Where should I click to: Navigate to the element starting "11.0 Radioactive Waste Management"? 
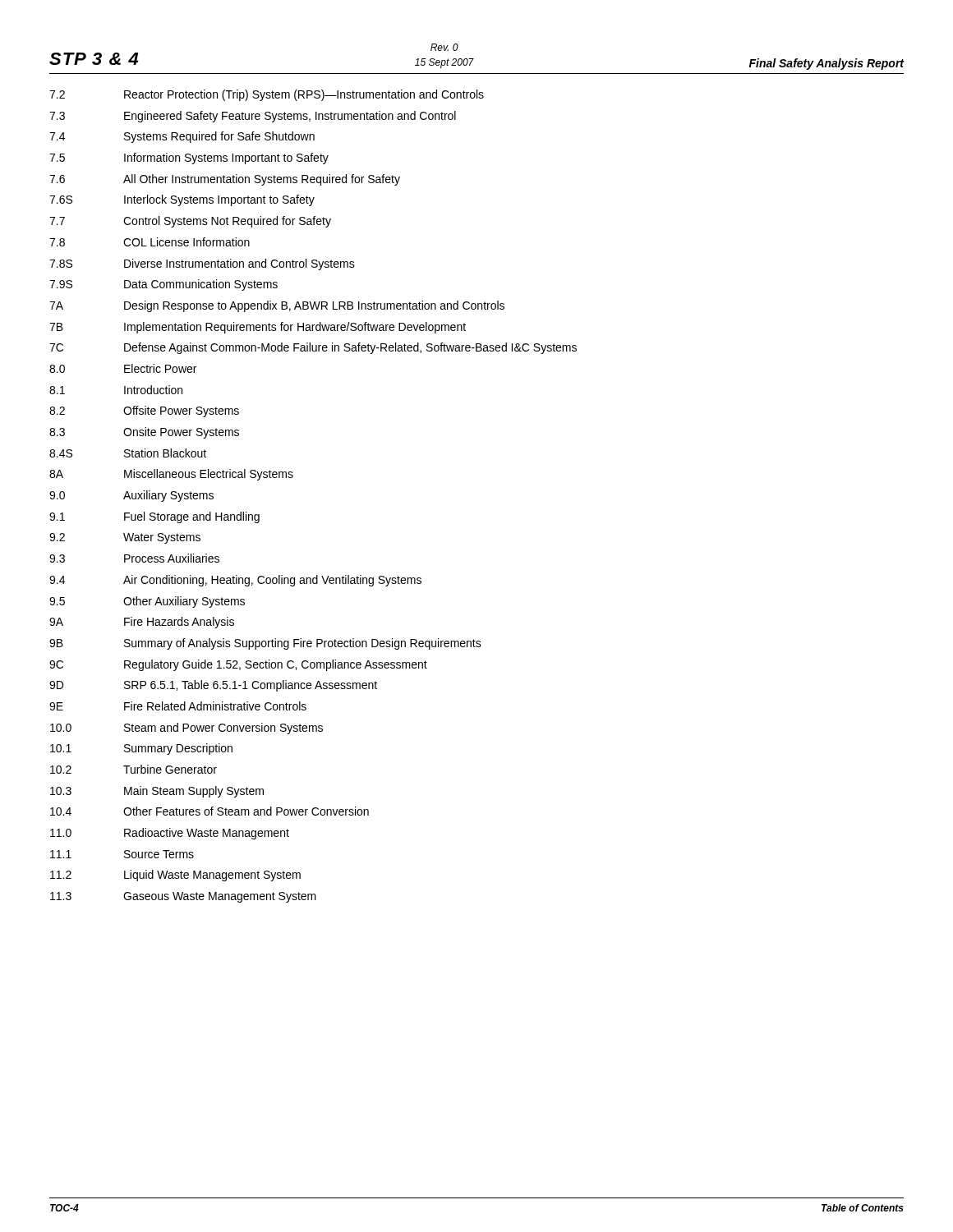(x=170, y=834)
